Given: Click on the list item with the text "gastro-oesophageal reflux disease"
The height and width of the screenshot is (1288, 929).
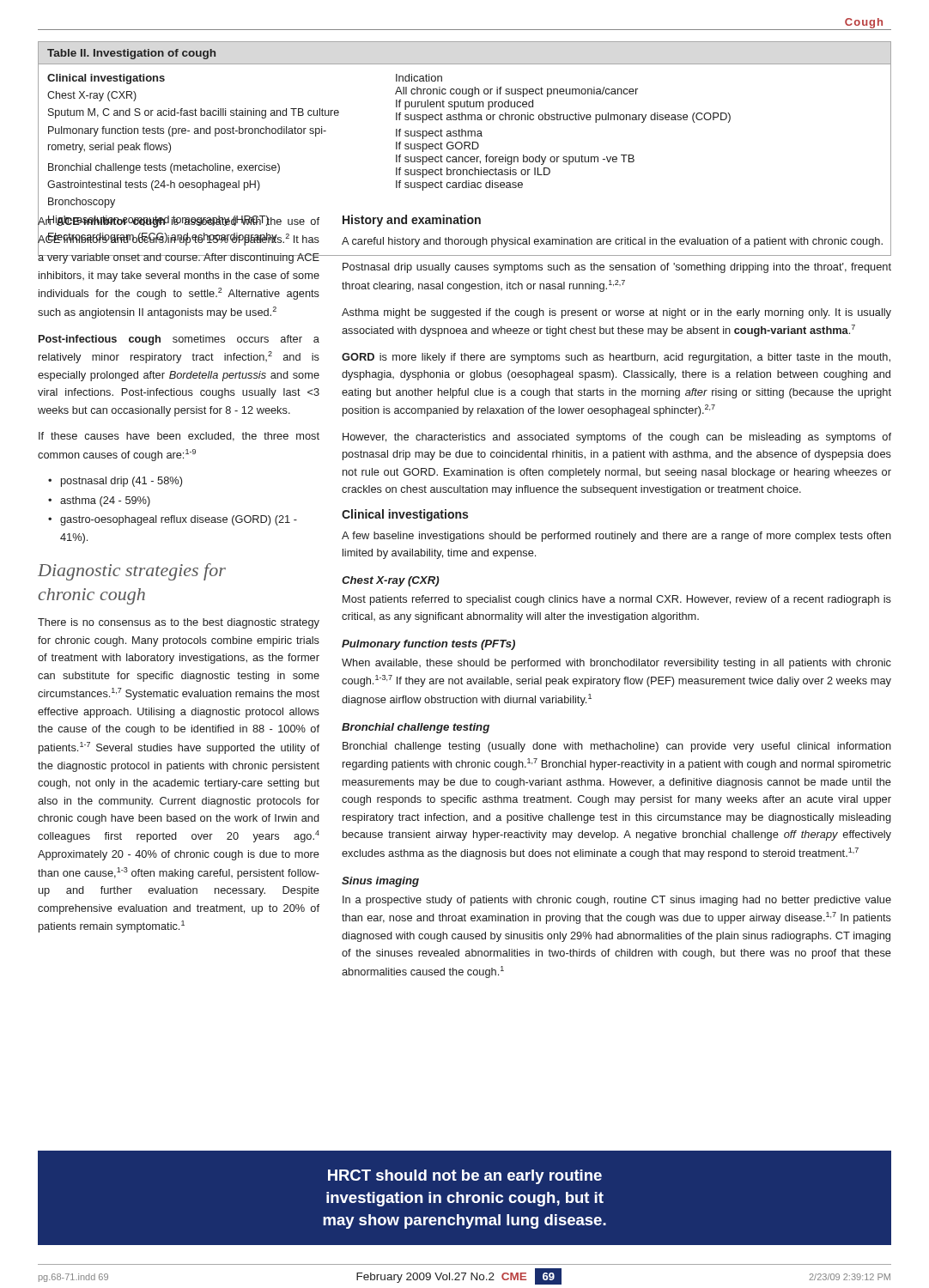Looking at the screenshot, I should pos(179,528).
